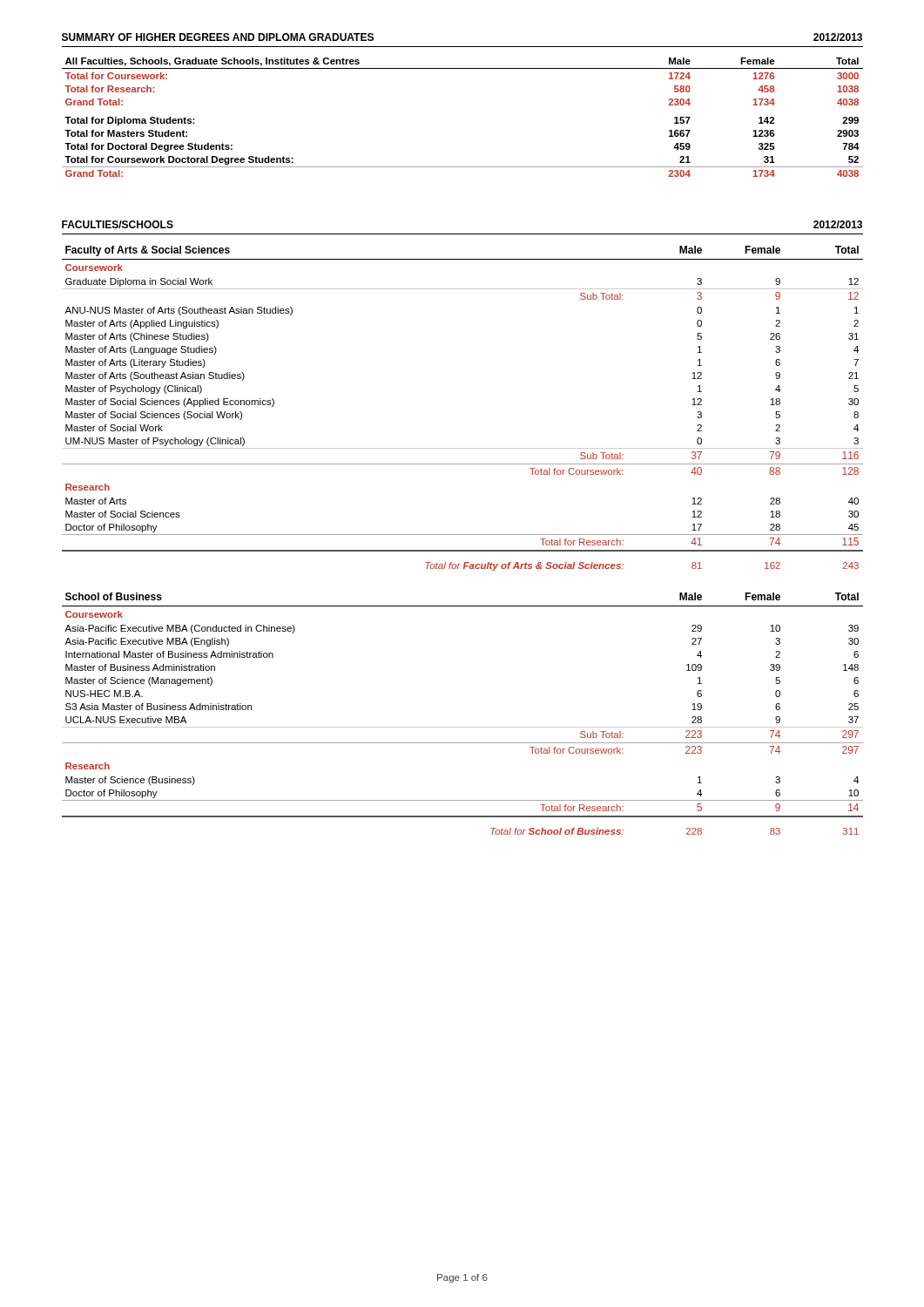Point to the text block starting "SUMMARY OF HIGHER DEGREES"
924x1307 pixels.
tap(462, 37)
